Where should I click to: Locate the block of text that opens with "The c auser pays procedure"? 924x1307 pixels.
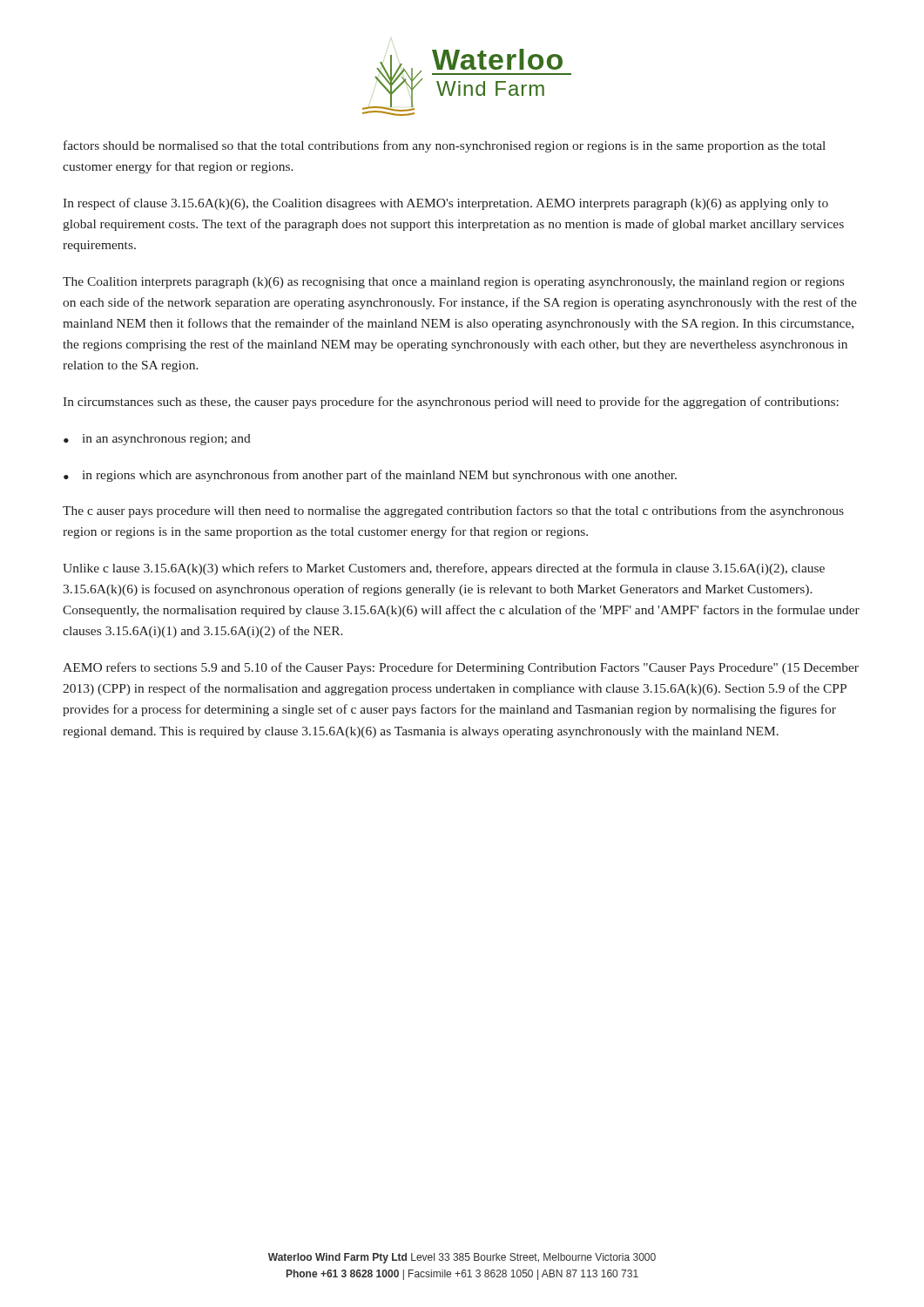453,521
